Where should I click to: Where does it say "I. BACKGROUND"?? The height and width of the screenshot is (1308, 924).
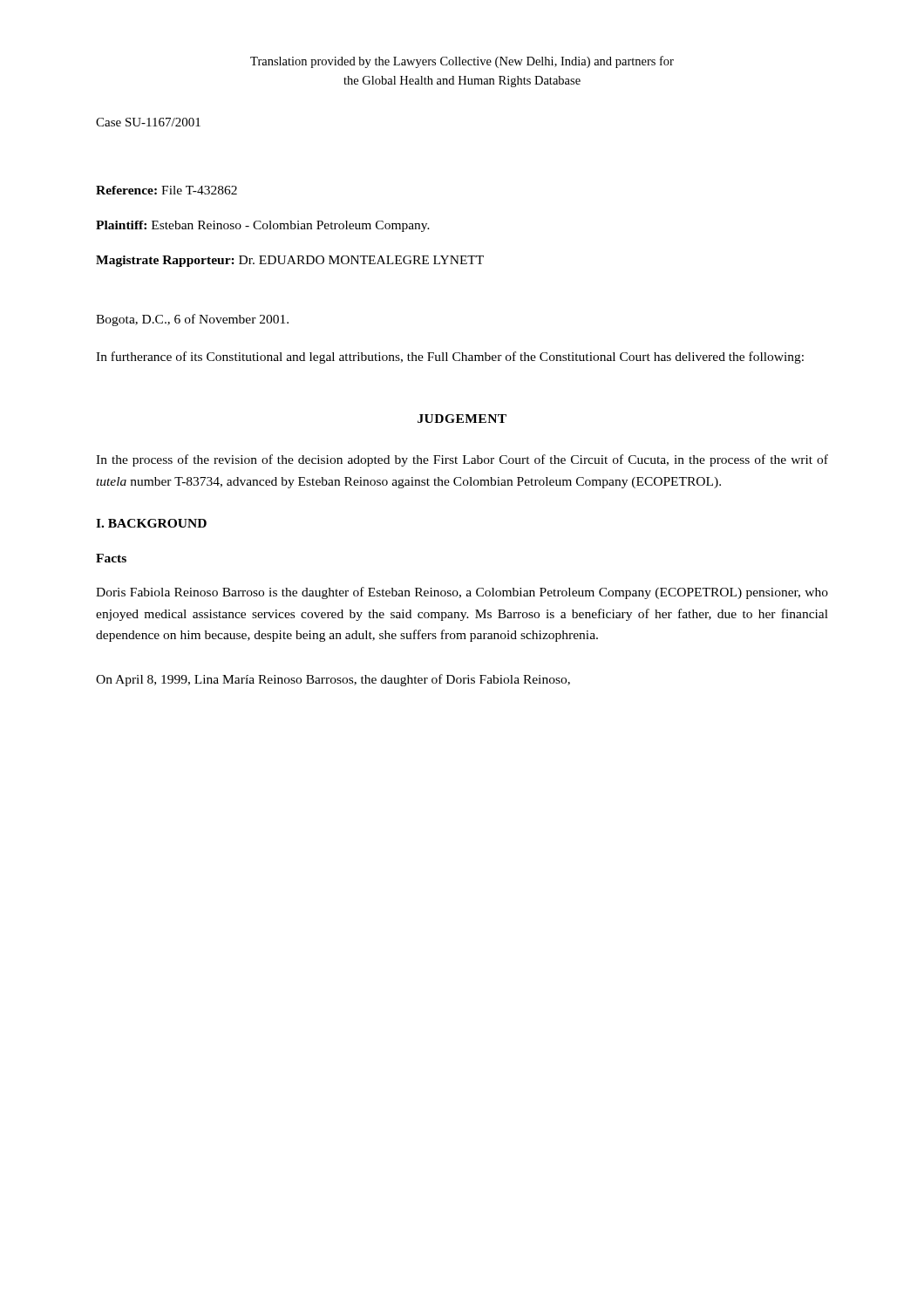click(x=151, y=523)
